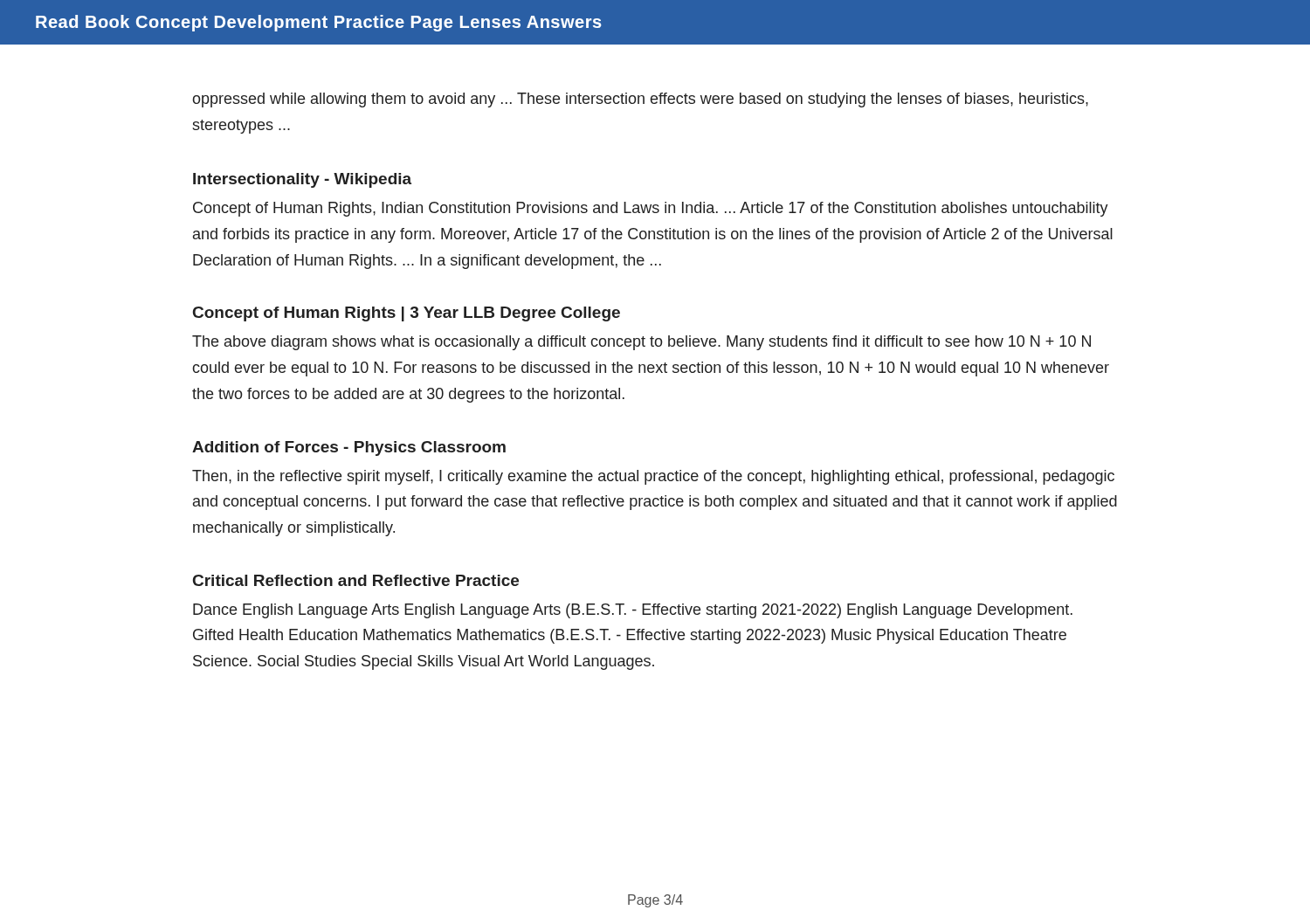Find the text block with the text "Concept of Human Rights, Indian Constitution"
Image resolution: width=1310 pixels, height=924 pixels.
point(653,234)
